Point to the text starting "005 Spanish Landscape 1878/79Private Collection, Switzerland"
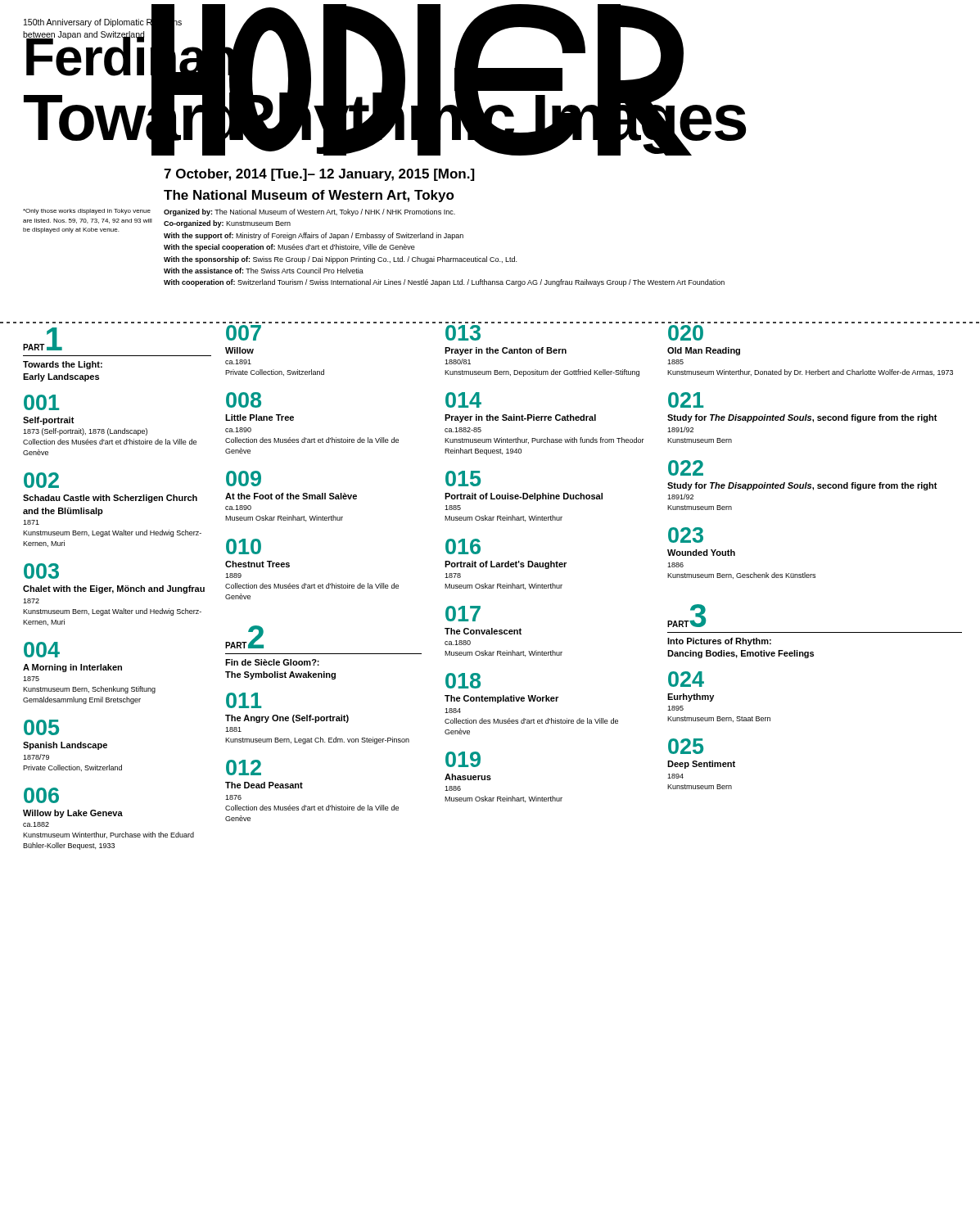 click(x=117, y=745)
